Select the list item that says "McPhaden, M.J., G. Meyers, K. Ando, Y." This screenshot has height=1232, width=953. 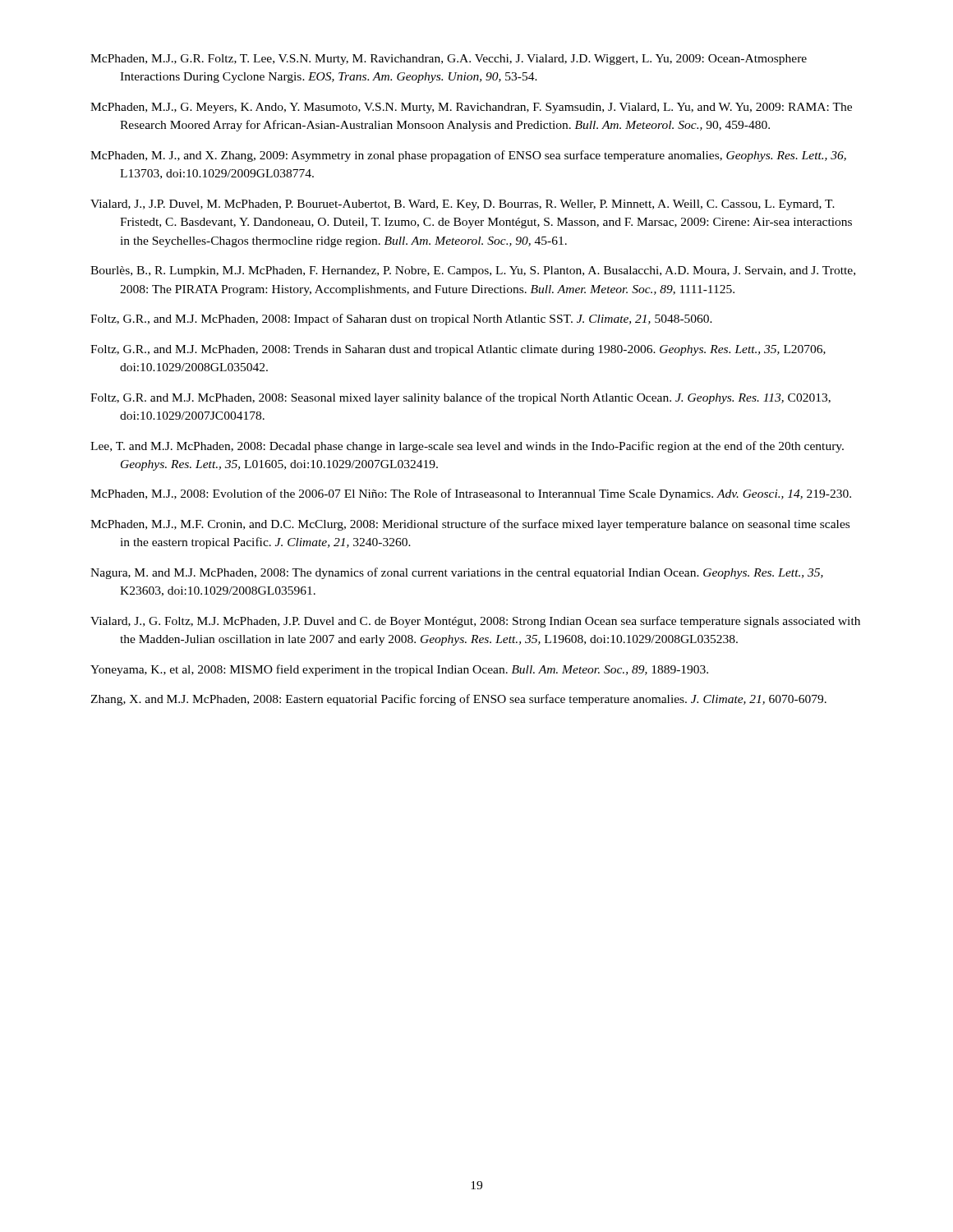coord(471,116)
